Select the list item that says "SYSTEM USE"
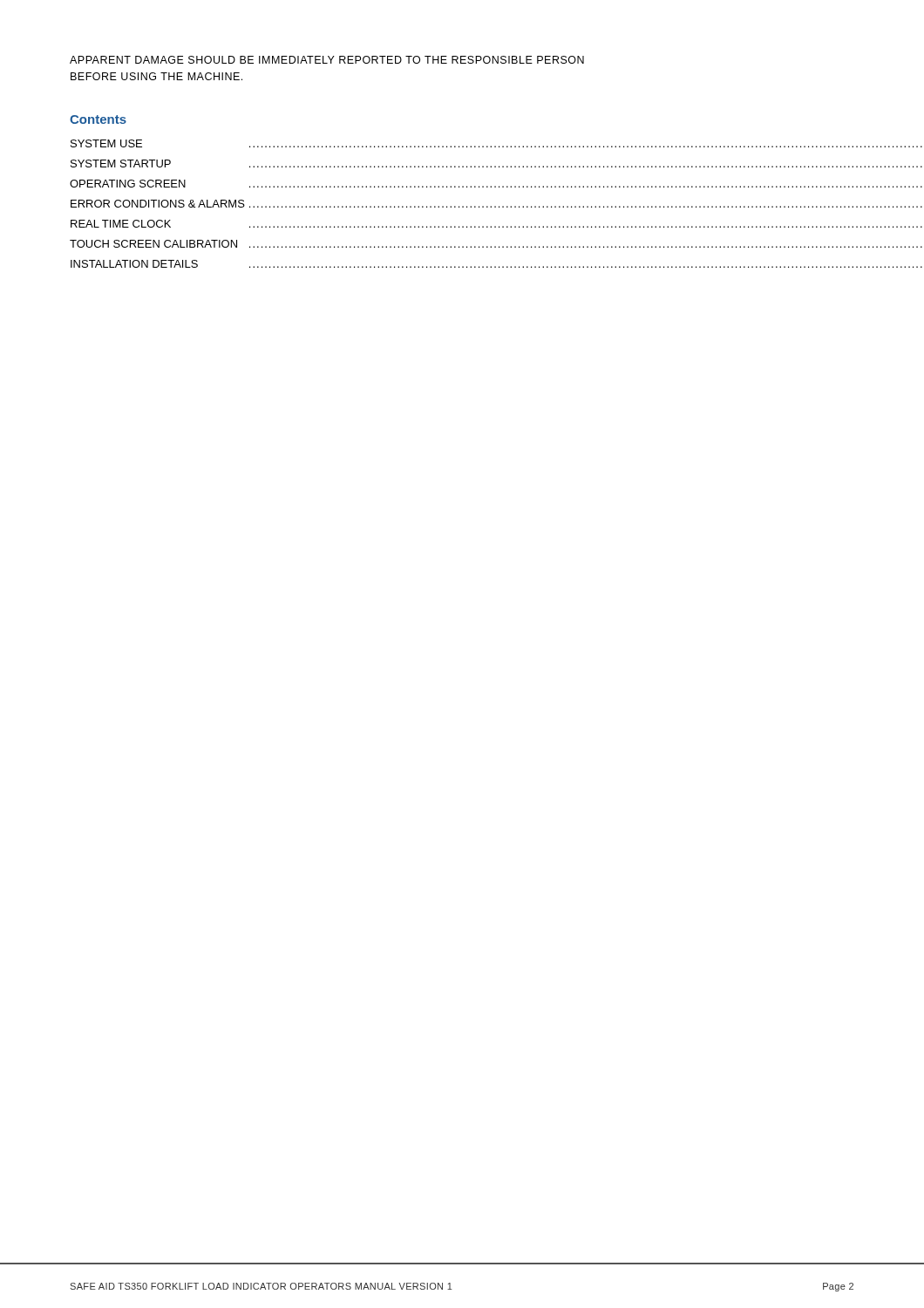 pos(497,143)
